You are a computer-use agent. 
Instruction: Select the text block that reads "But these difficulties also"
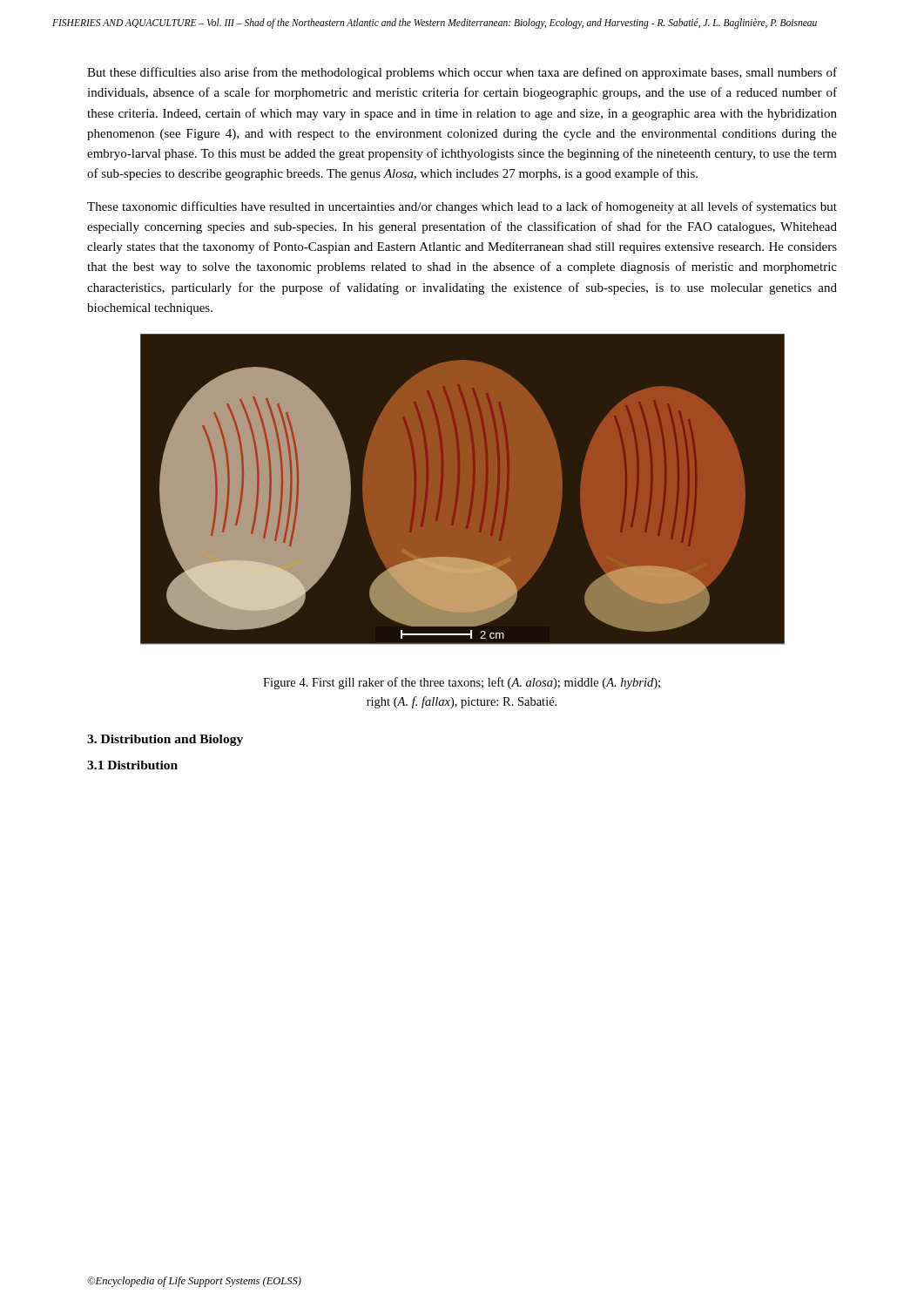[x=462, y=124]
